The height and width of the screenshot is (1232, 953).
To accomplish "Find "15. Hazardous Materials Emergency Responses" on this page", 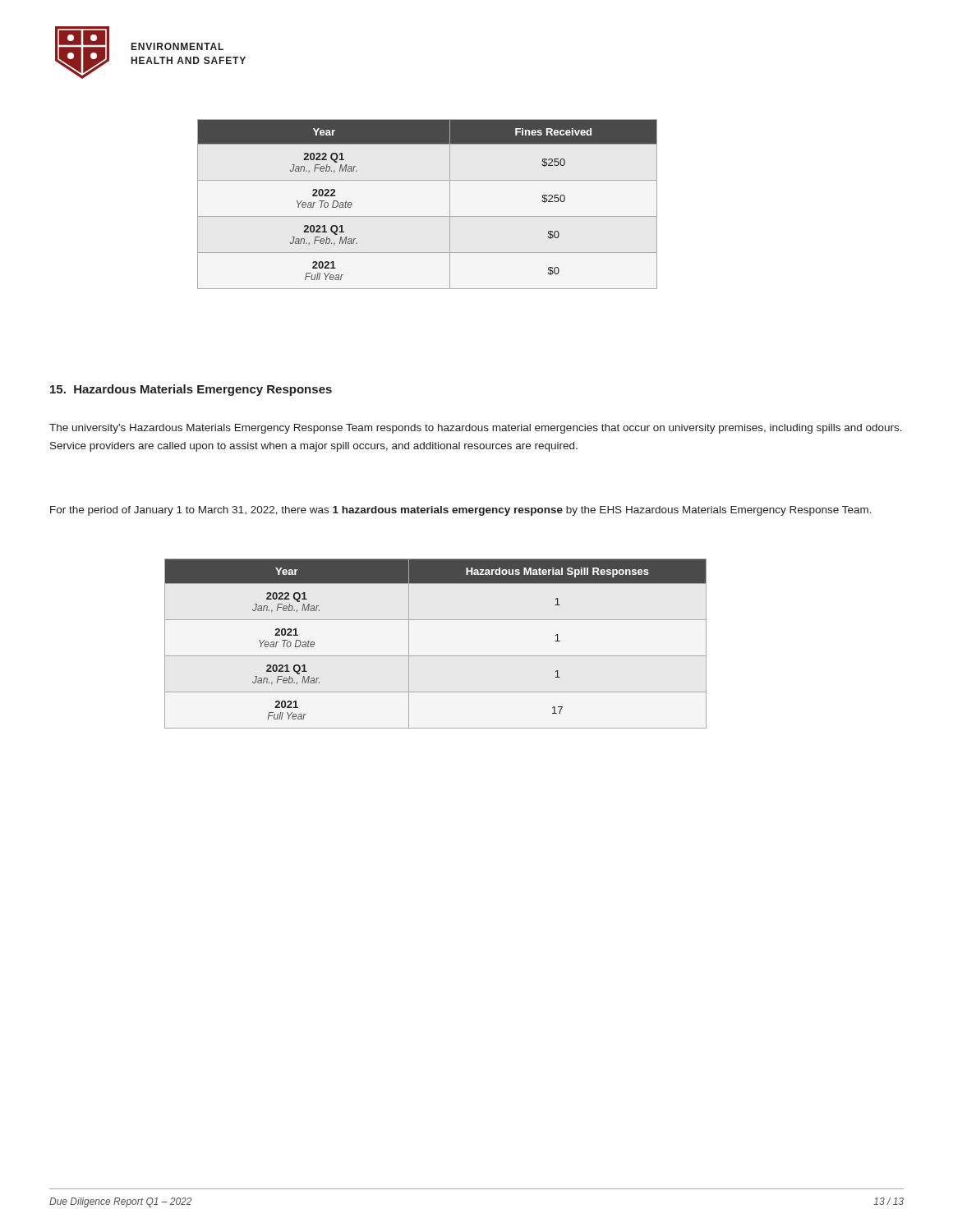I will pyautogui.click(x=191, y=389).
